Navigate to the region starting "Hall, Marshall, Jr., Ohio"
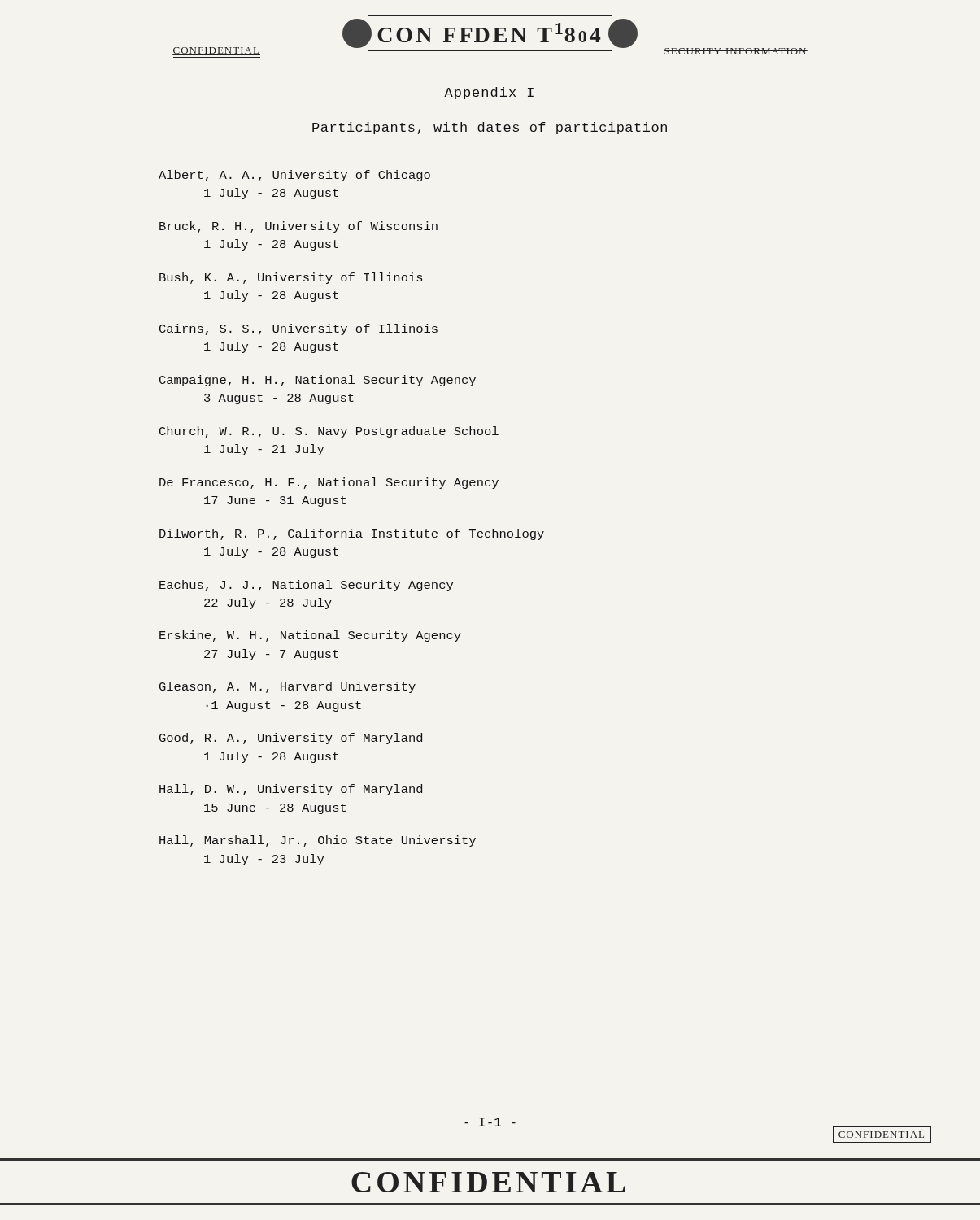This screenshot has width=980, height=1220. [x=318, y=841]
